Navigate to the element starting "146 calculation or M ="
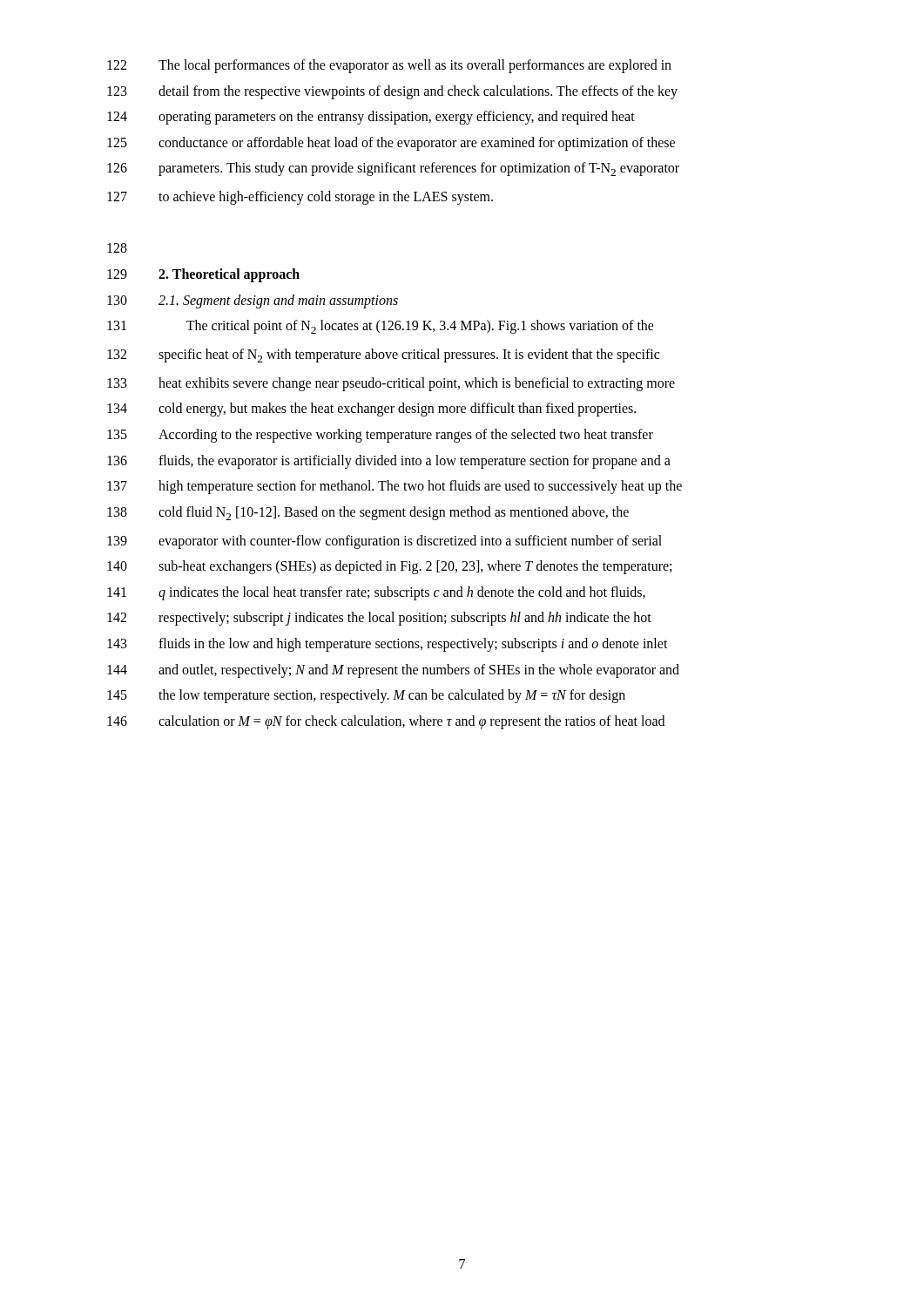This screenshot has width=924, height=1307. tap(477, 721)
